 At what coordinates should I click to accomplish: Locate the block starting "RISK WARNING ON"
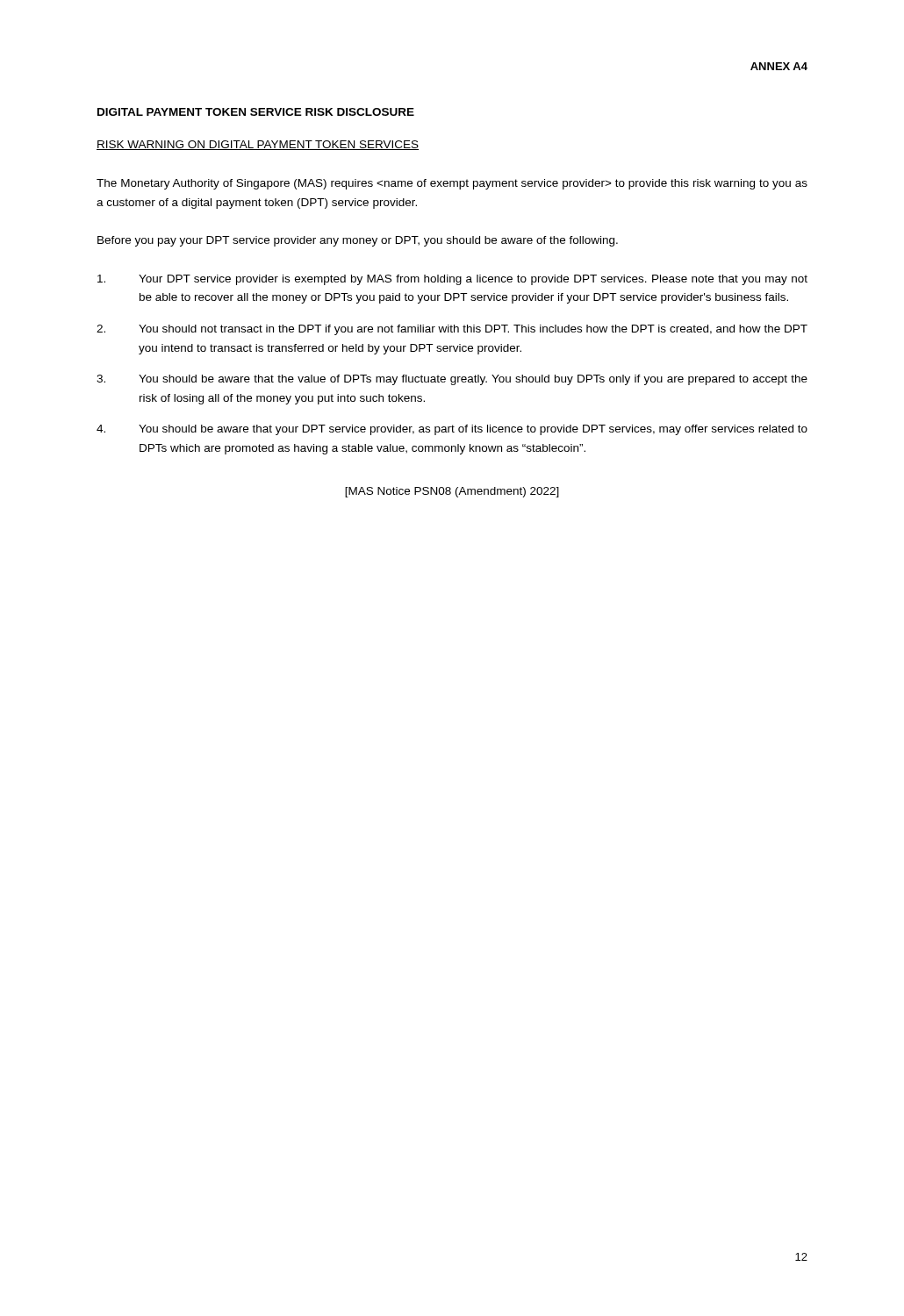click(x=258, y=144)
